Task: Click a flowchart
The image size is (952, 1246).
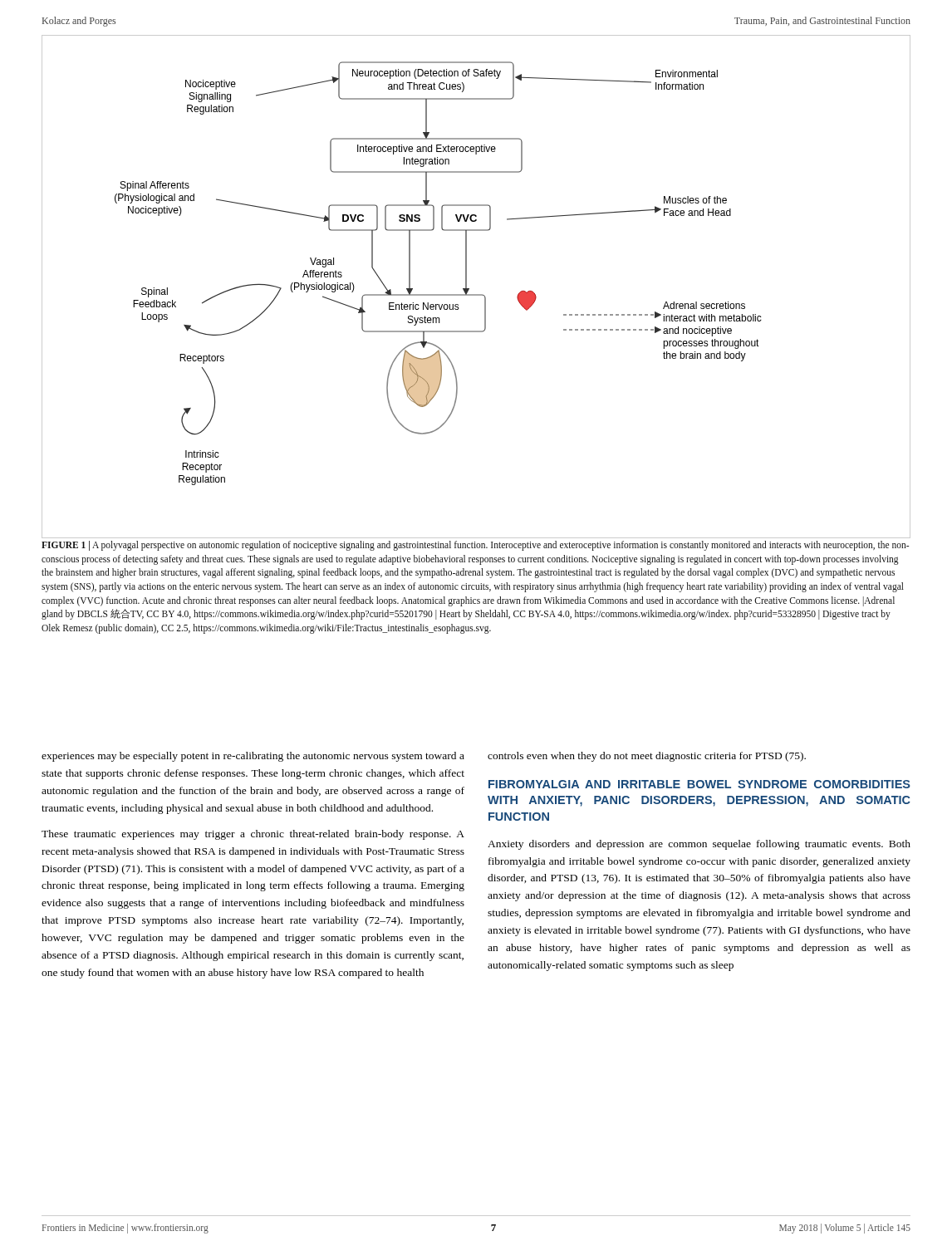Action: coord(476,287)
